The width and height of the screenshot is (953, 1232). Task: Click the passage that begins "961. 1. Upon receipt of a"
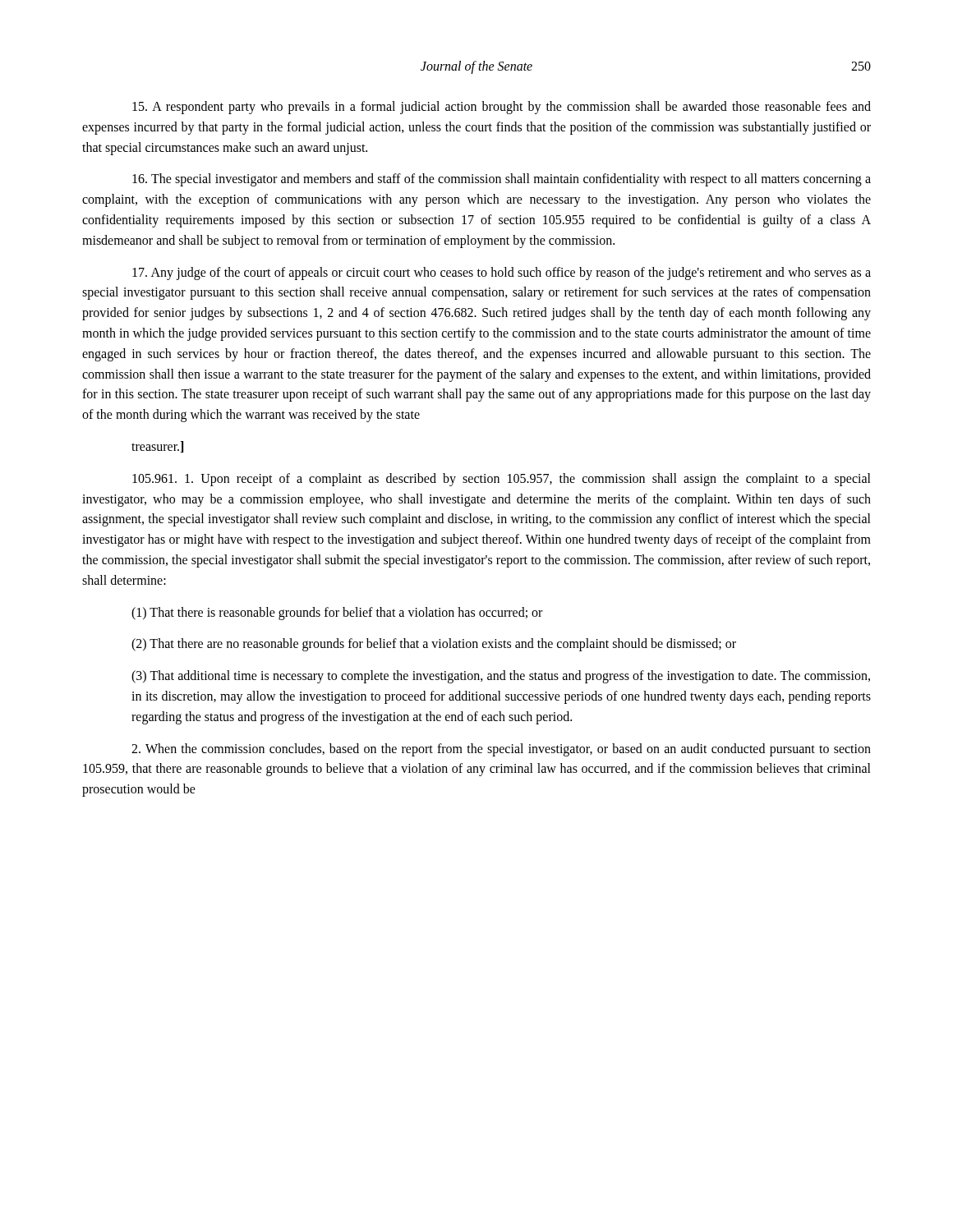click(476, 529)
